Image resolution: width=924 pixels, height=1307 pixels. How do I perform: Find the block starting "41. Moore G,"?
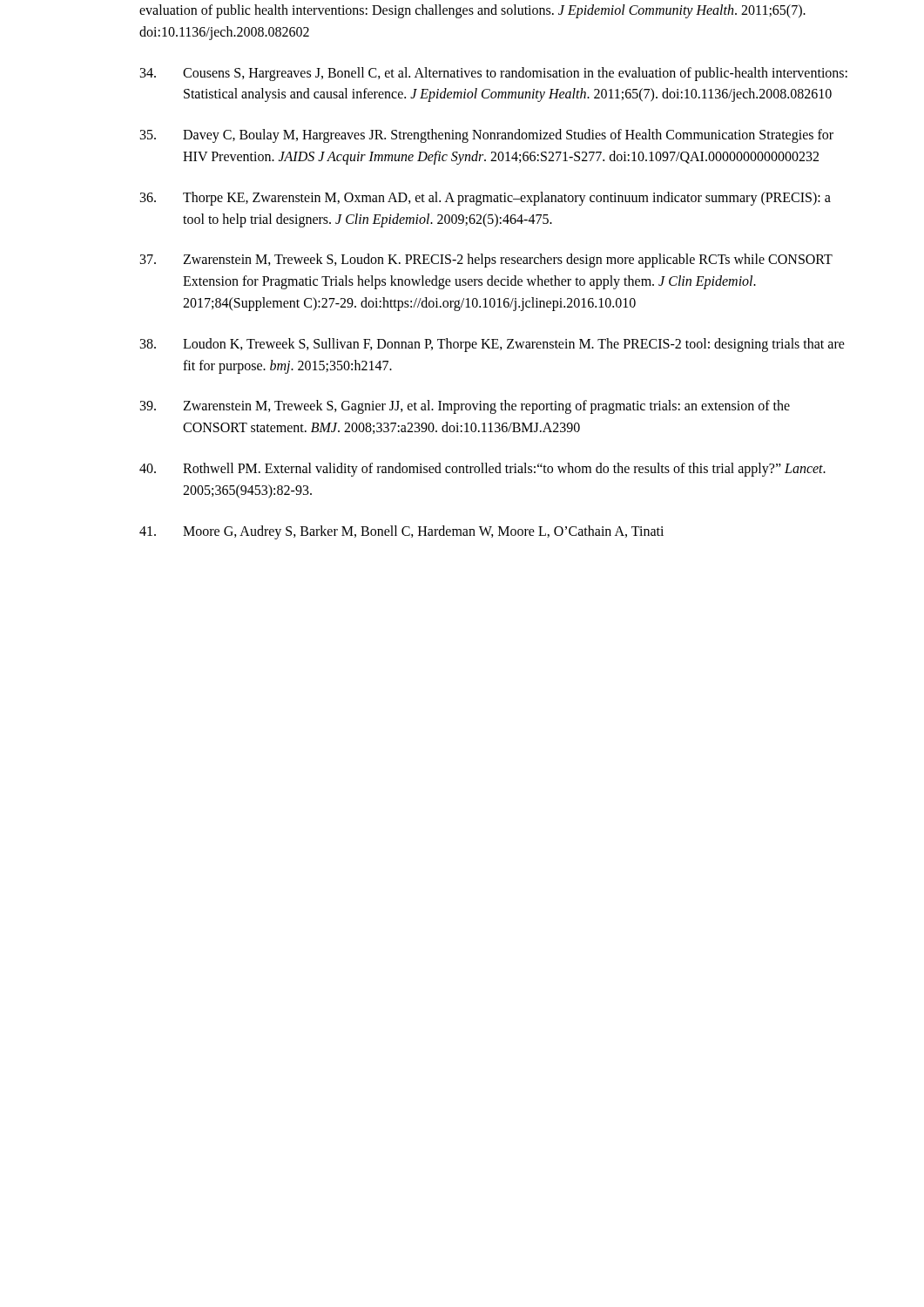402,531
